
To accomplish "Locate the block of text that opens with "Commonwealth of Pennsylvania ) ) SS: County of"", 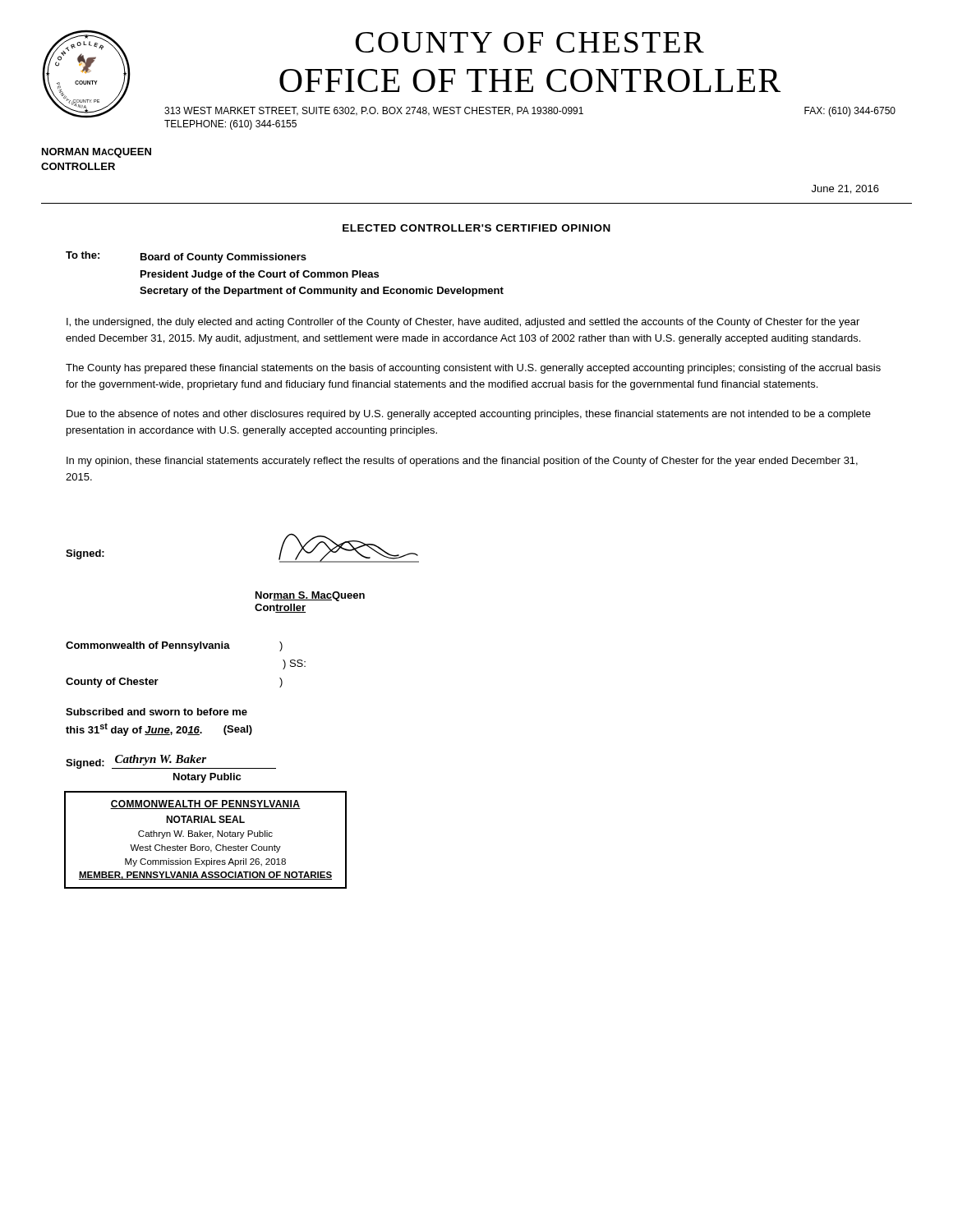I will coord(174,646).
